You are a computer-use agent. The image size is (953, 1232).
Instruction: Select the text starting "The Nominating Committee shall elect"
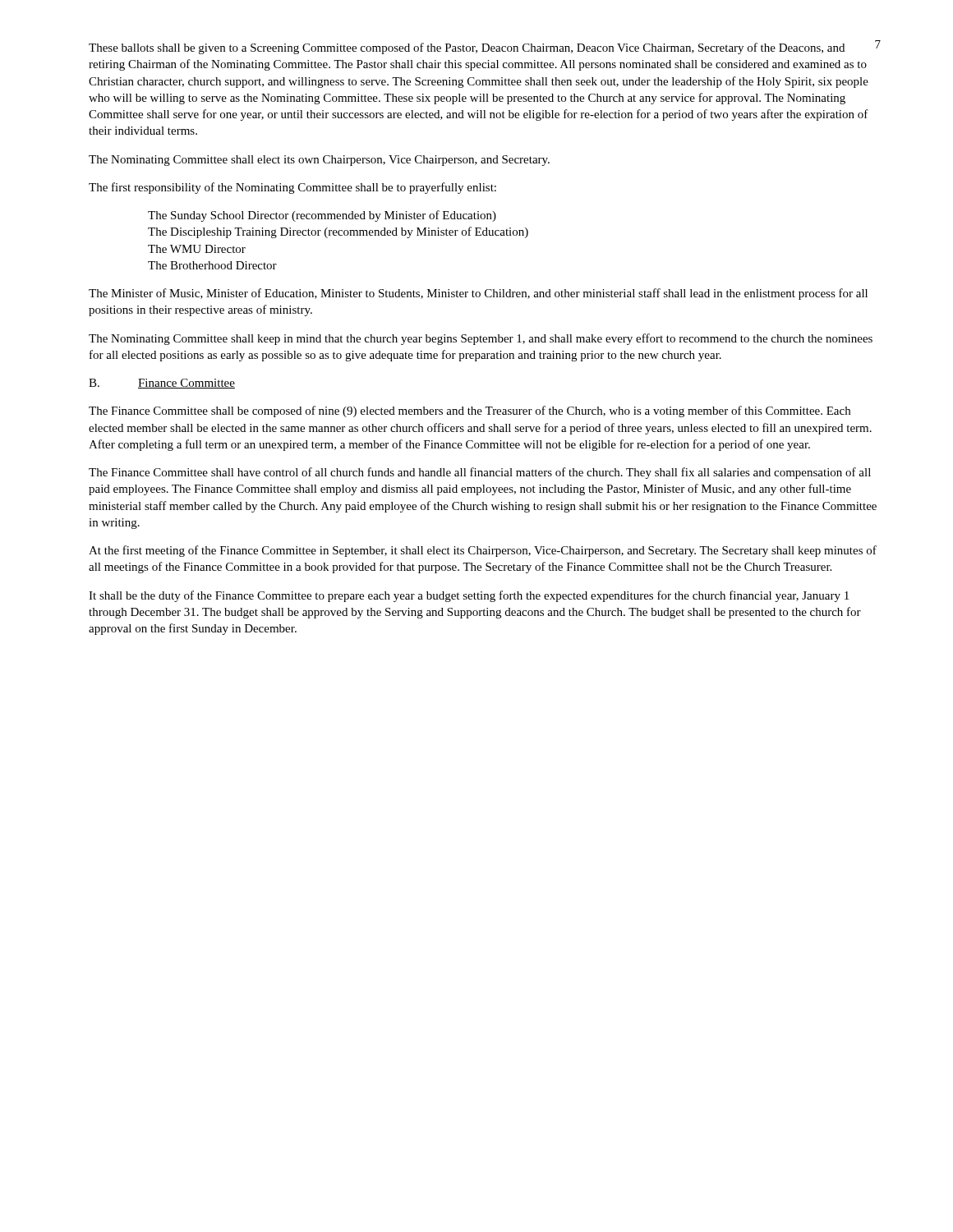pos(320,159)
